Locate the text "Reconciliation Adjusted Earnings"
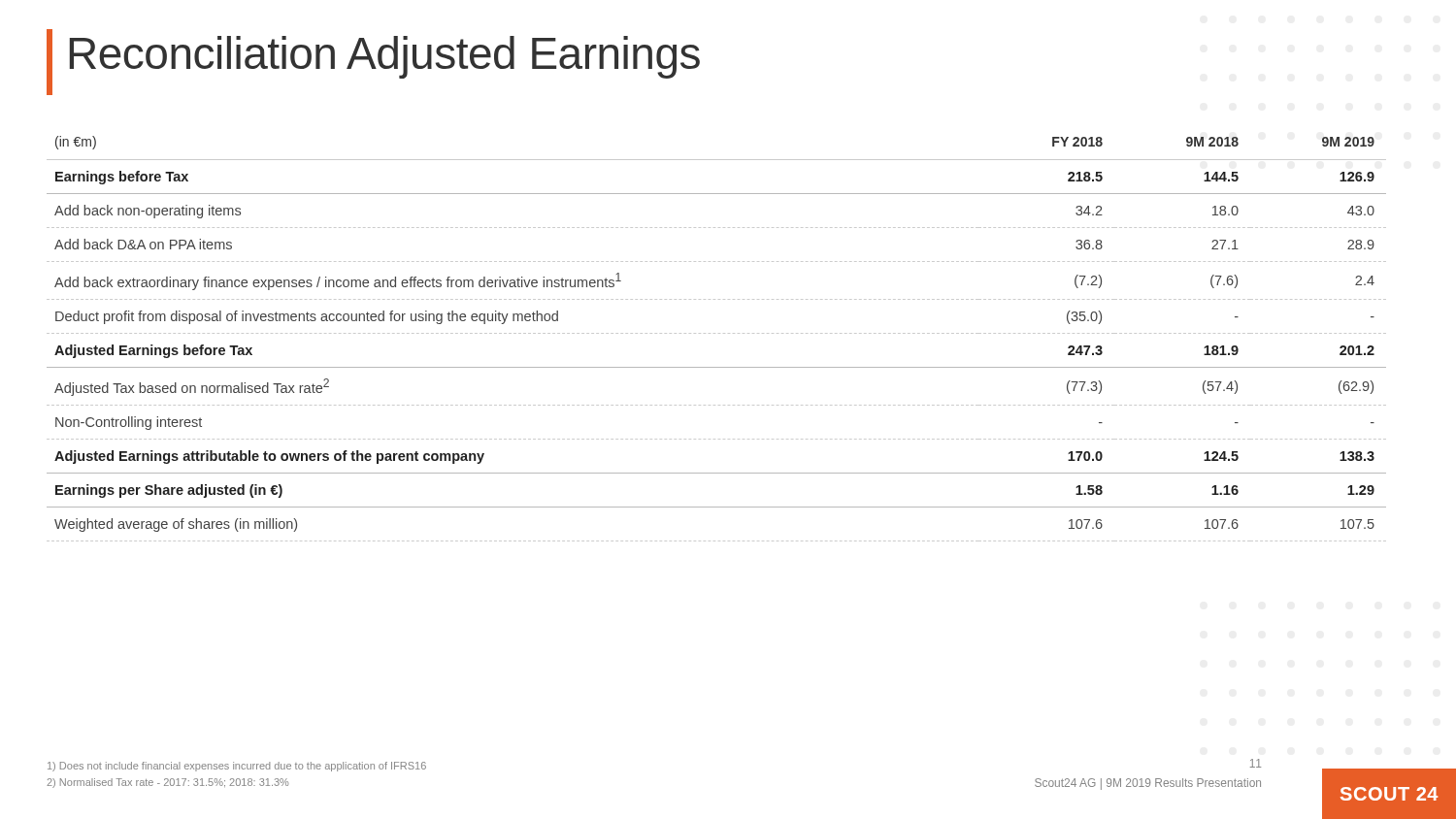 [x=383, y=53]
